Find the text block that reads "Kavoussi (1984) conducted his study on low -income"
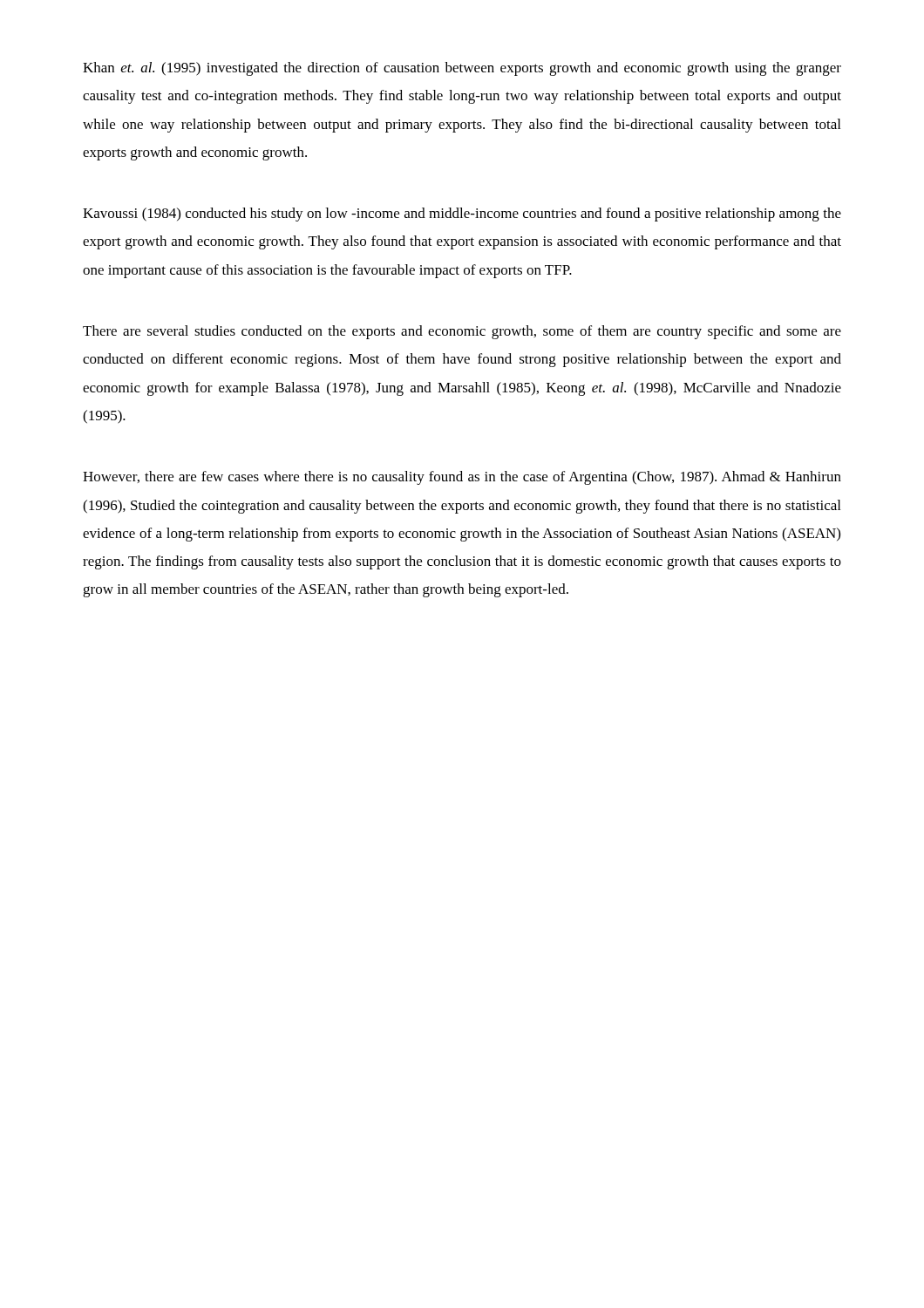 pos(462,242)
